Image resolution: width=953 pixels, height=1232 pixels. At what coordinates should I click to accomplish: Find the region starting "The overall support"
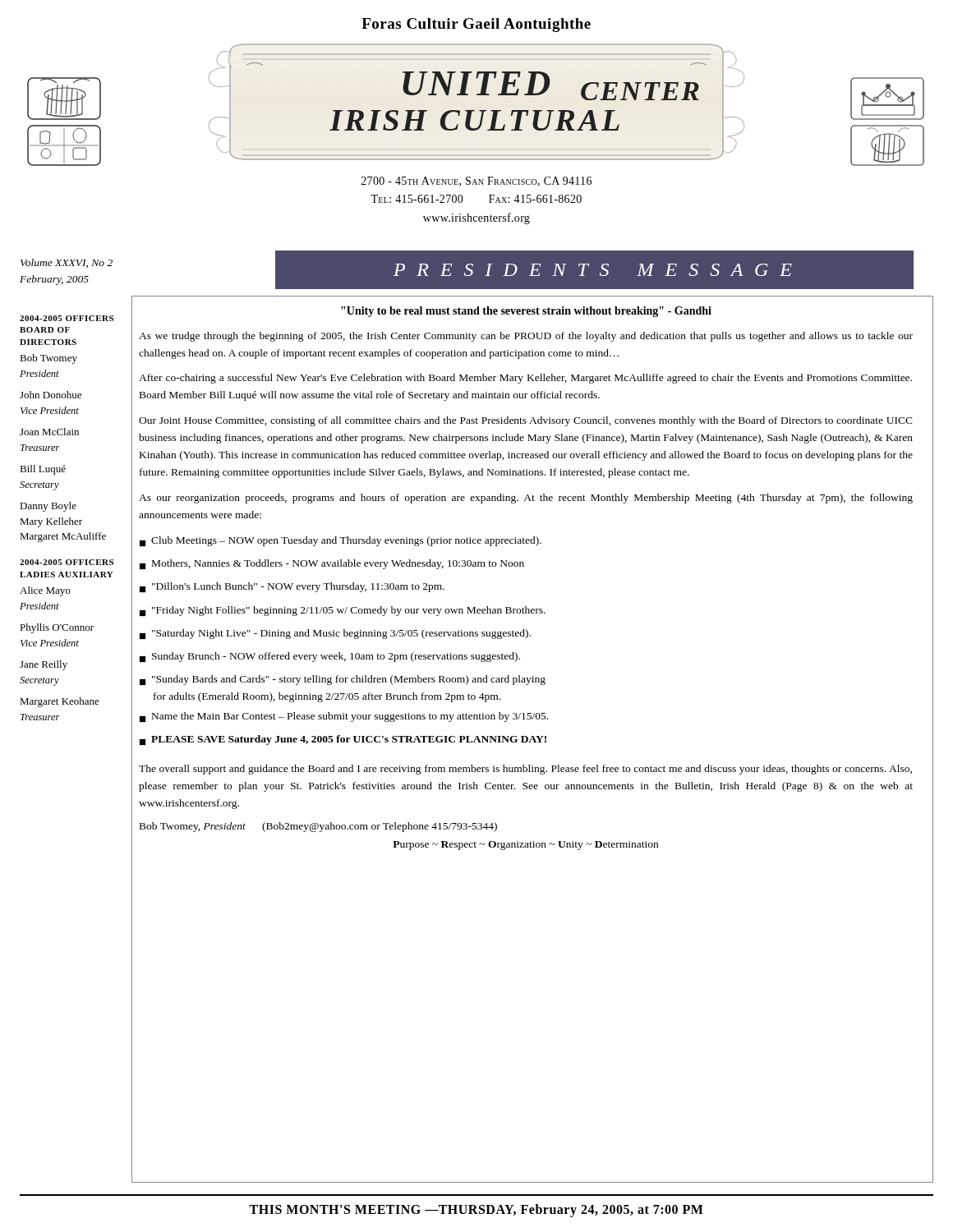pyautogui.click(x=526, y=785)
